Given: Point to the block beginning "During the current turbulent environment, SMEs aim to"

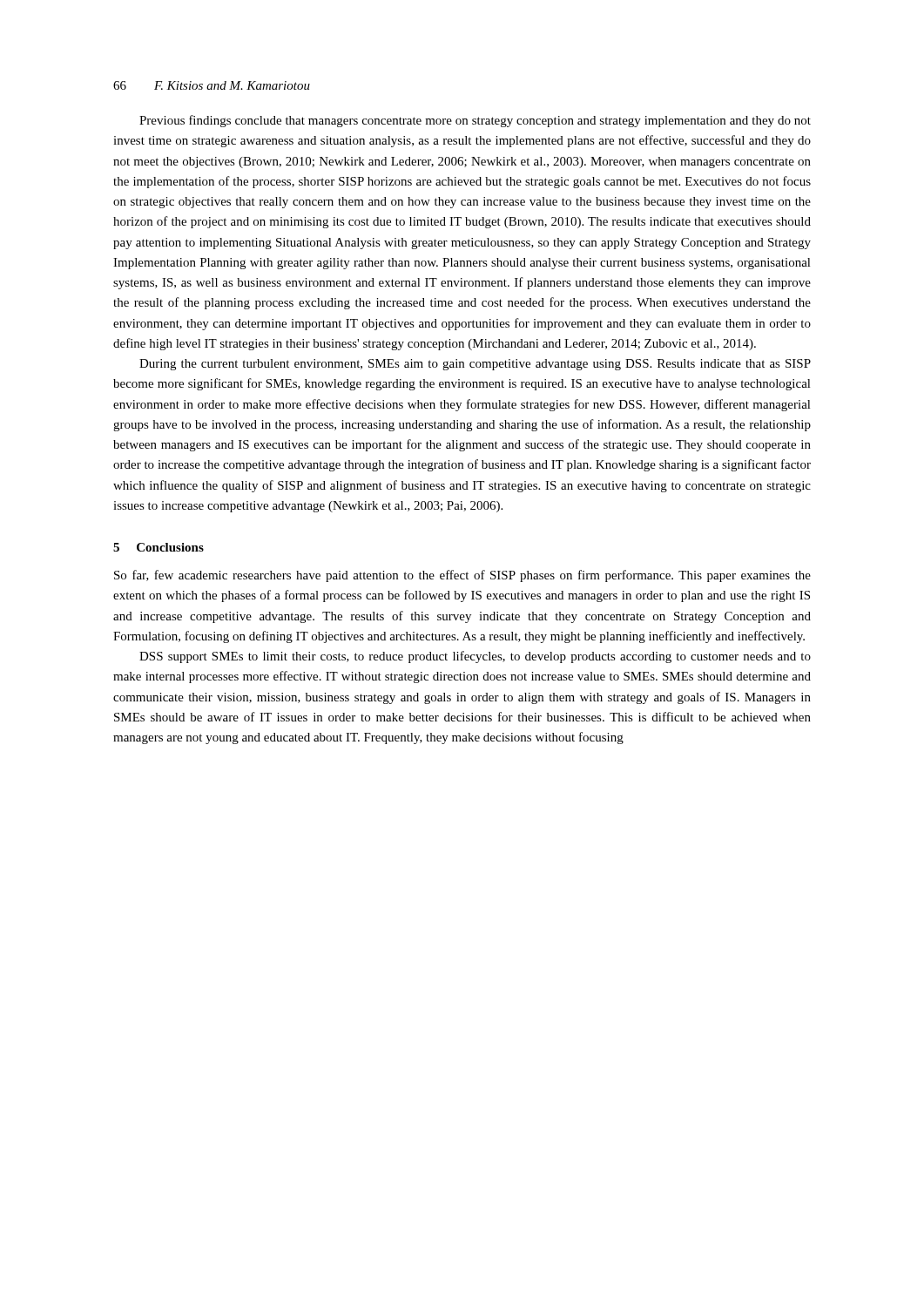Looking at the screenshot, I should [462, 435].
